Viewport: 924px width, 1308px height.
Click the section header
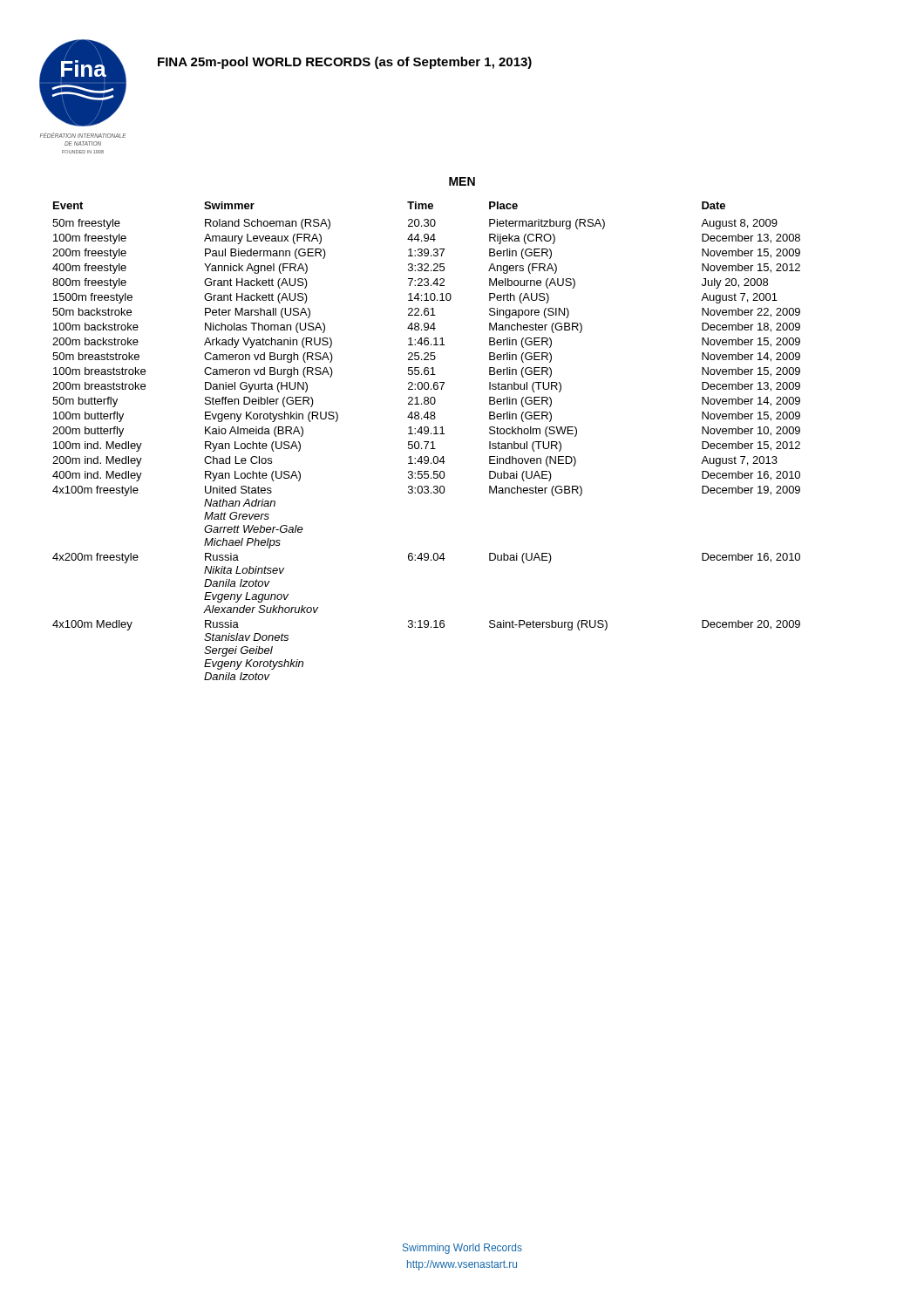click(462, 181)
